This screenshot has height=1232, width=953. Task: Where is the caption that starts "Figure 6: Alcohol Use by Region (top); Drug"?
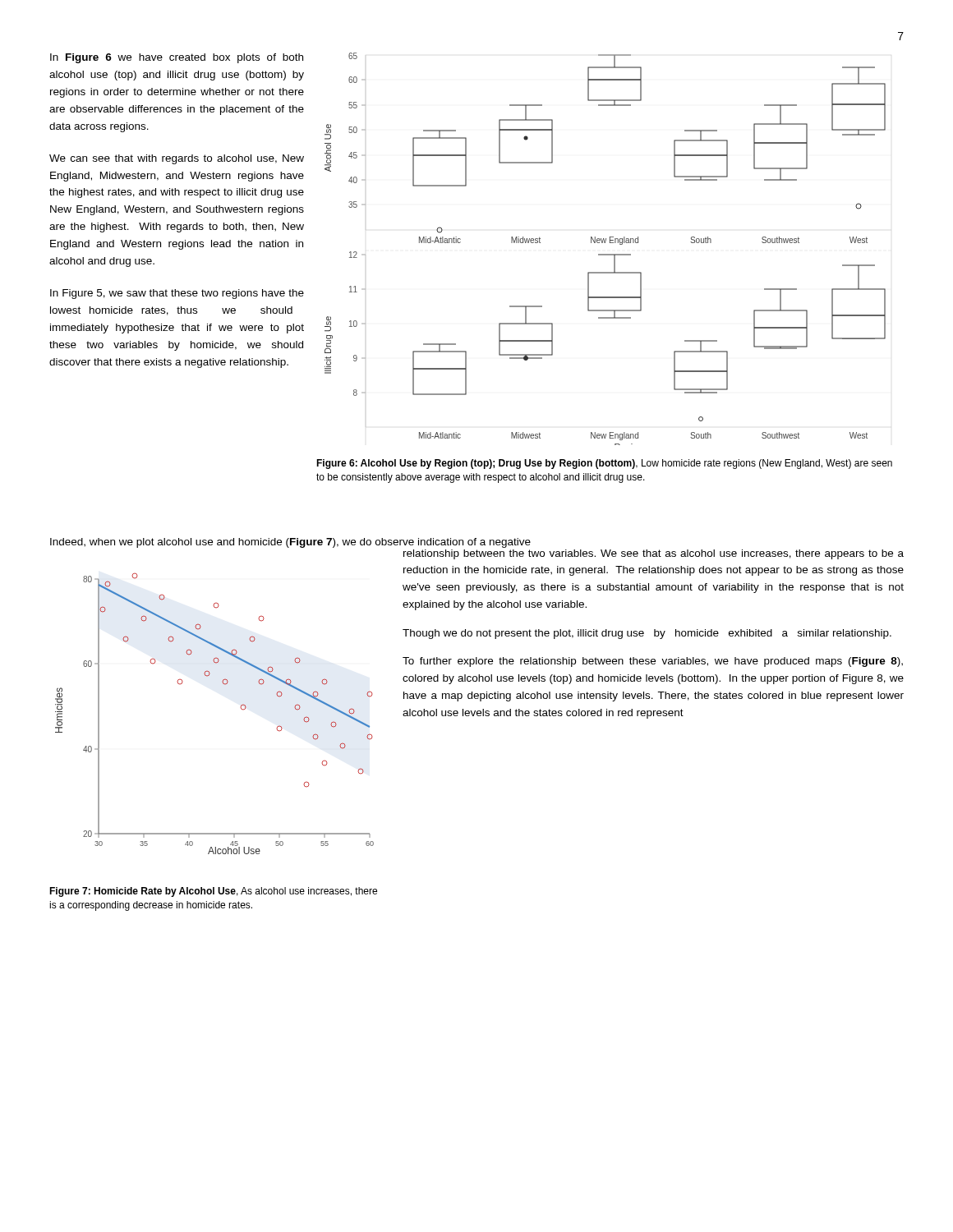(x=604, y=470)
